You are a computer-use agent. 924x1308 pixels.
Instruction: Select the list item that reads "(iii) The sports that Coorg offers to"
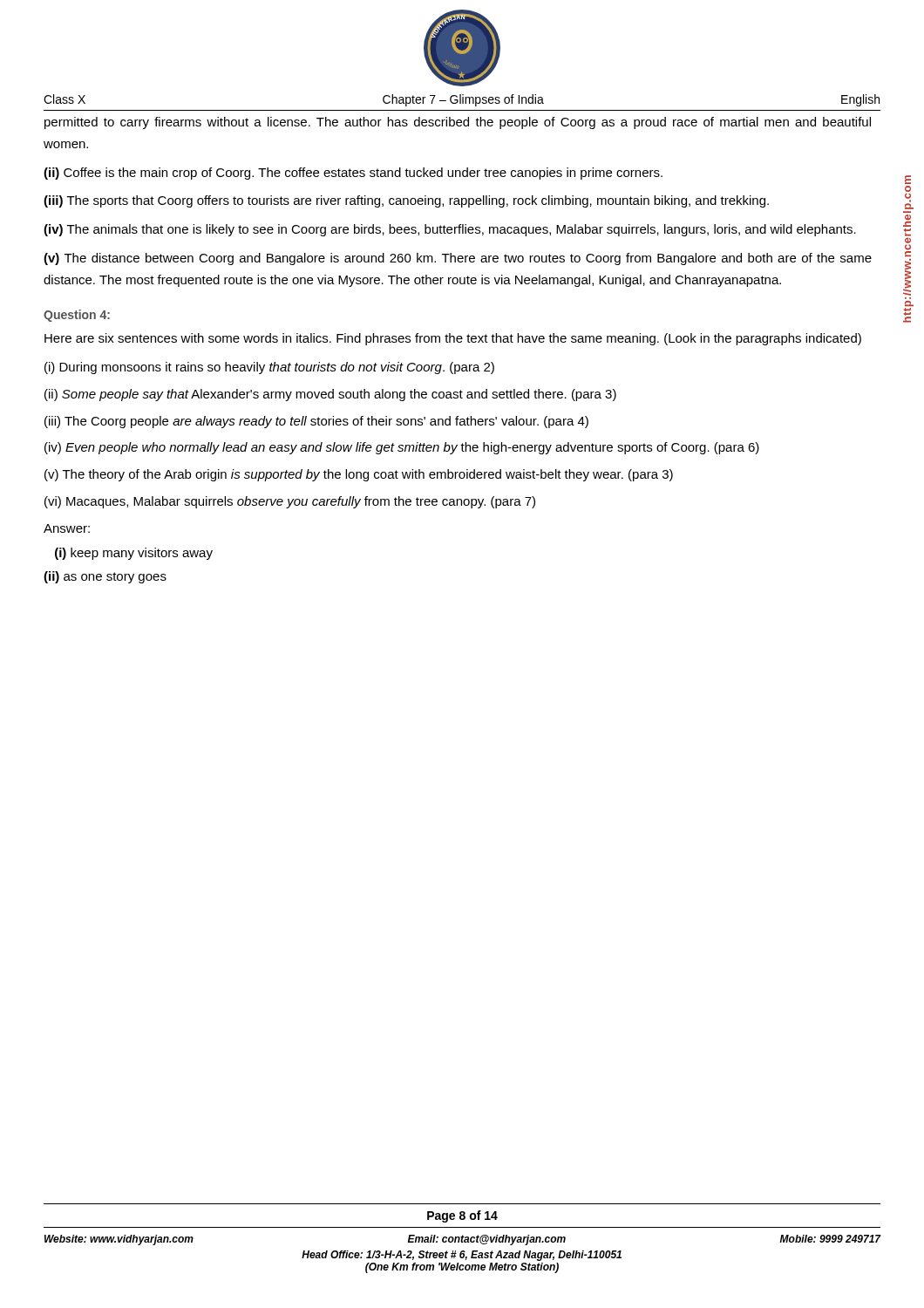pos(407,200)
